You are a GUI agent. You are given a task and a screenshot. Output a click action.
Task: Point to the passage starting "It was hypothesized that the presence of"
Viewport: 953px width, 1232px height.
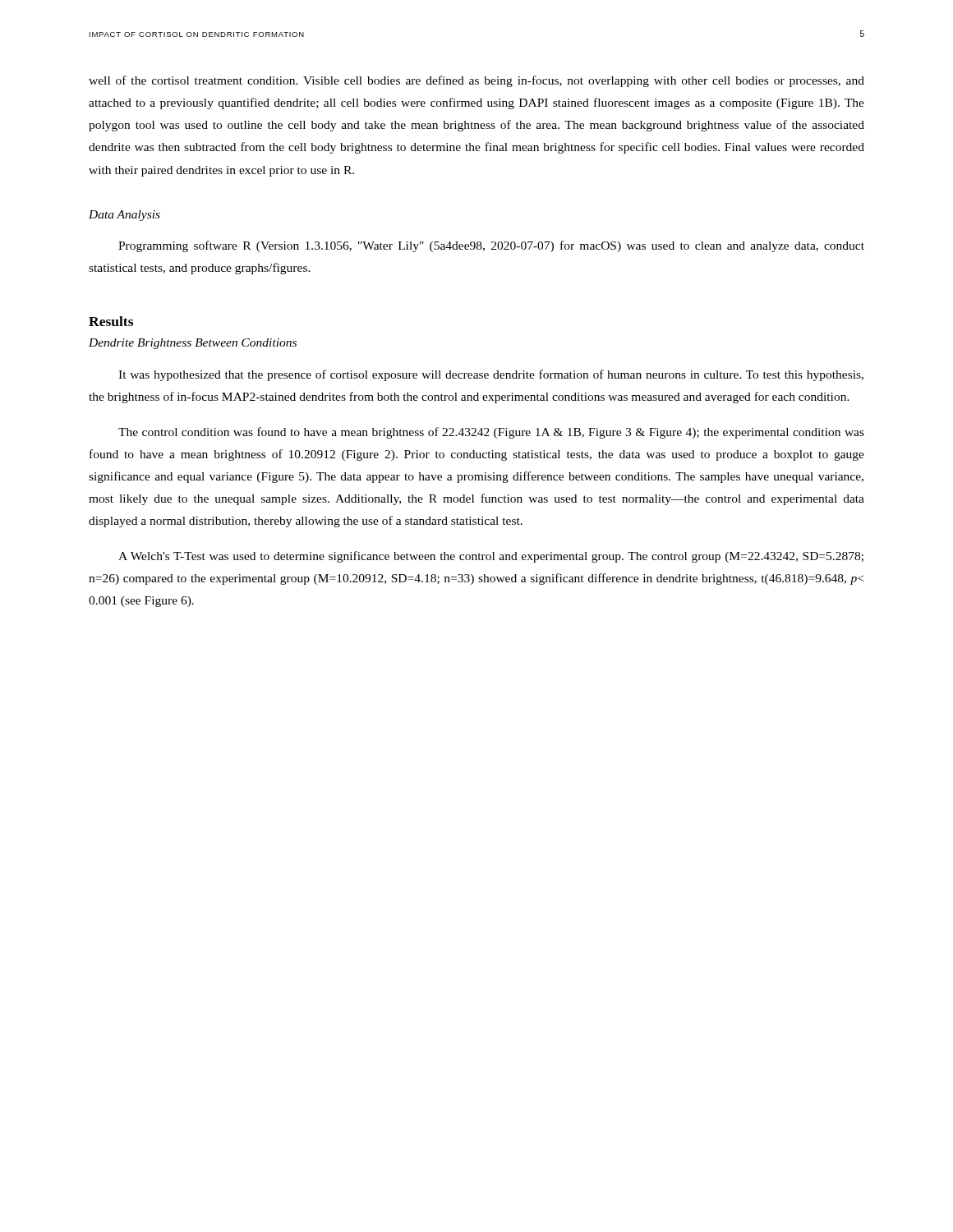476,385
